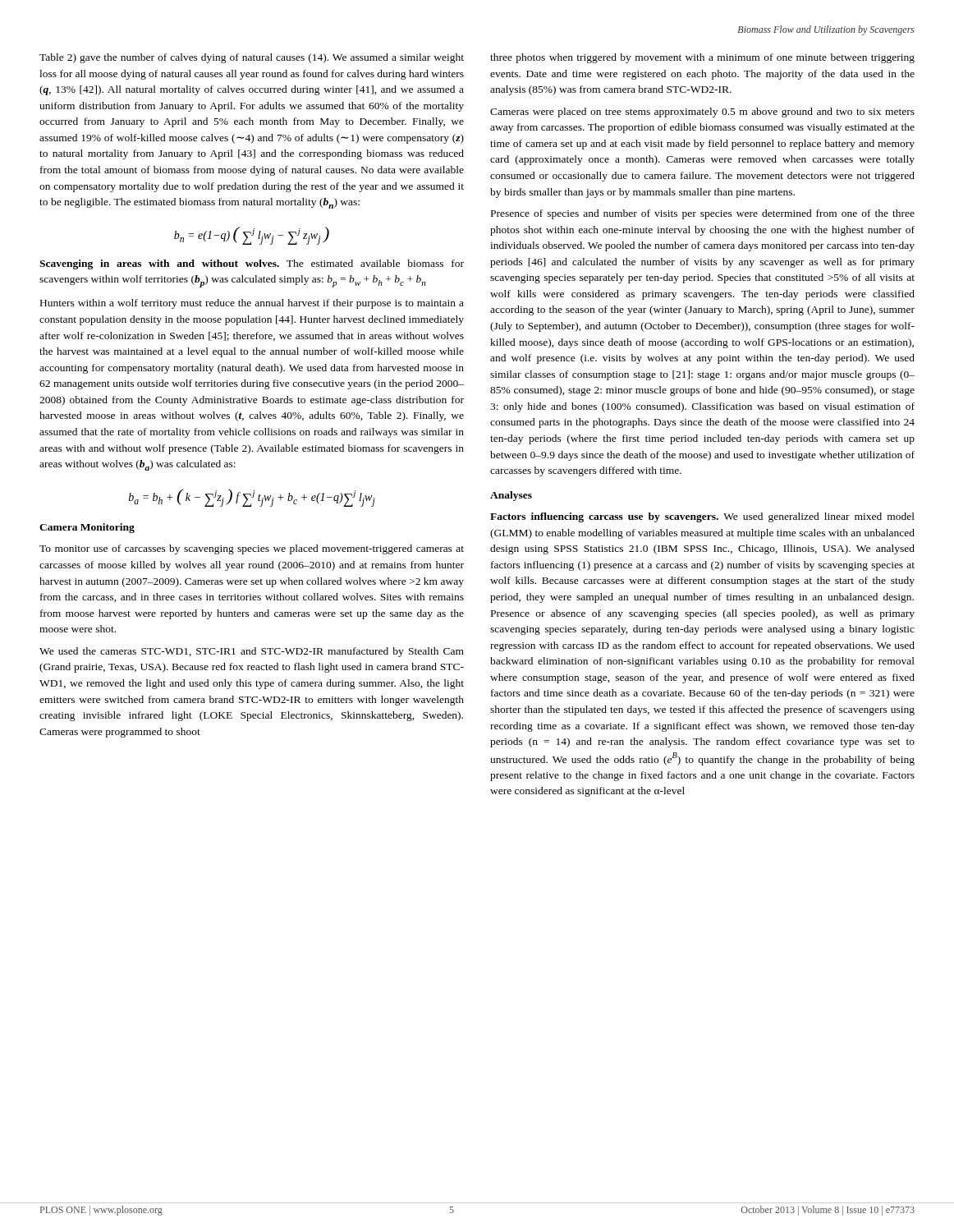954x1232 pixels.
Task: Select the text starting "bn = e(1−q) ( ∑j ljwj − ∑j"
Action: pos(252,234)
